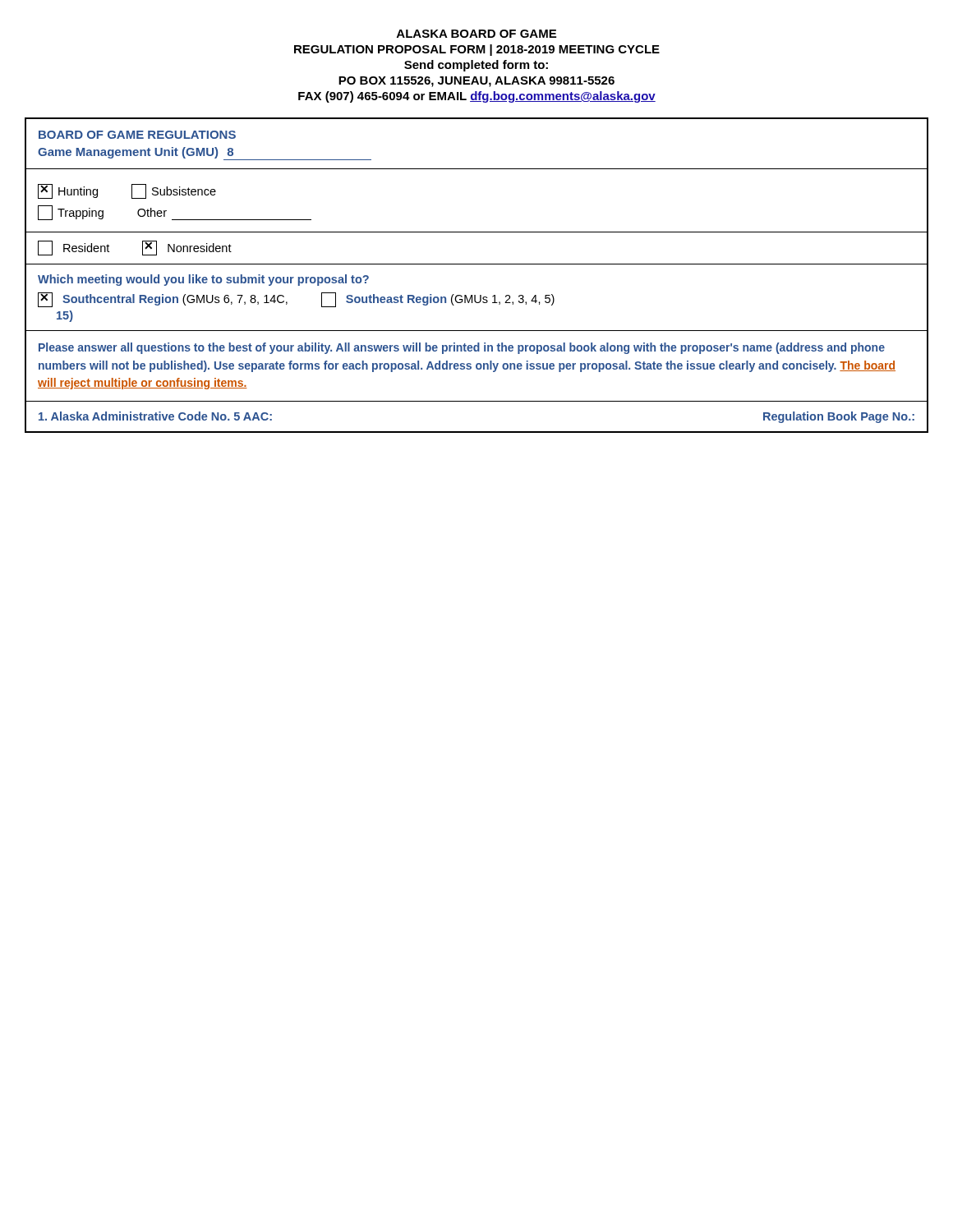Locate the block of text that opens with "BOARD OF GAME REGULATIONS Game Management Unit"
The image size is (953, 1232).
pos(137,135)
